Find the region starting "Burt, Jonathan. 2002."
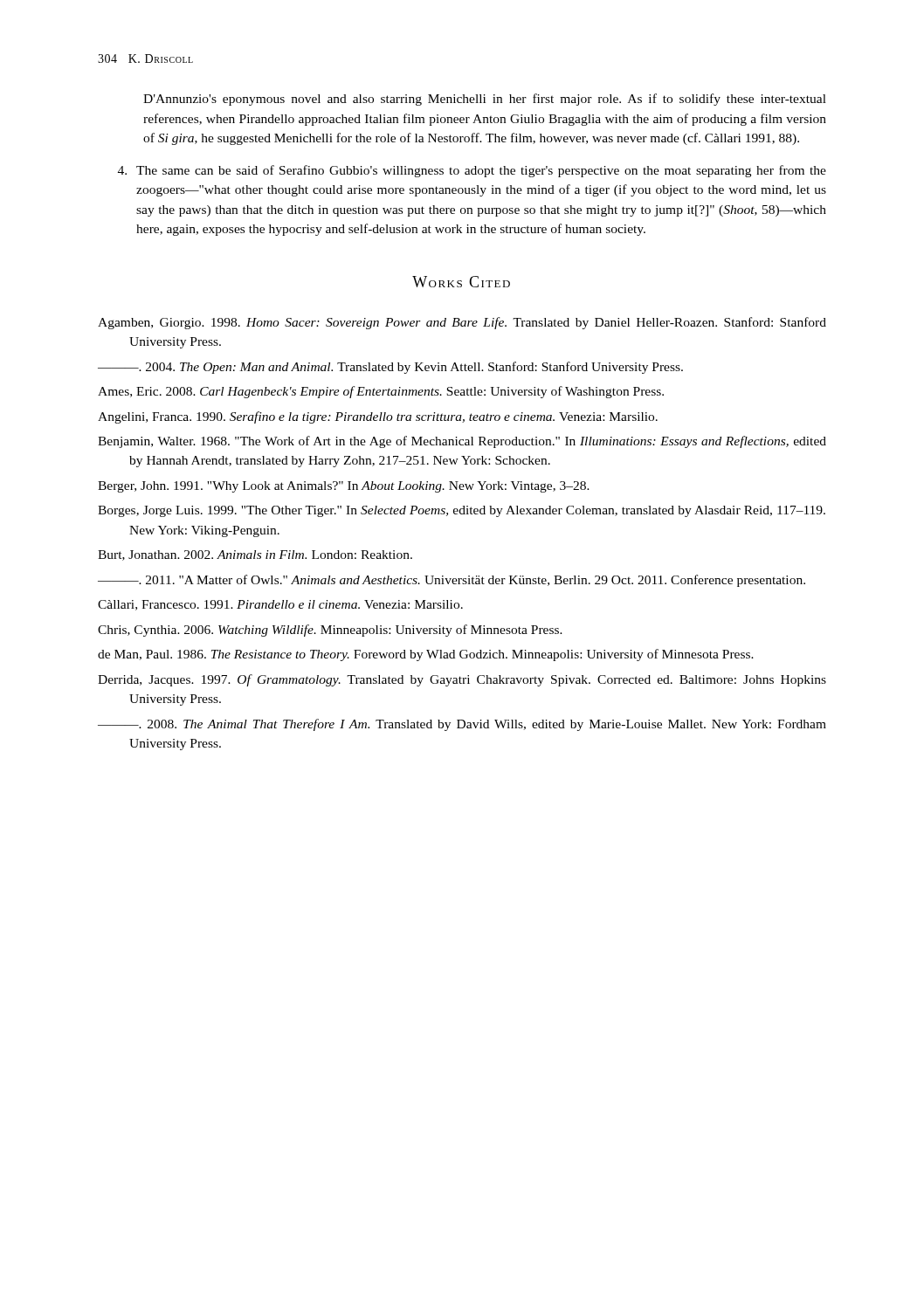The height and width of the screenshot is (1310, 924). pyautogui.click(x=255, y=555)
